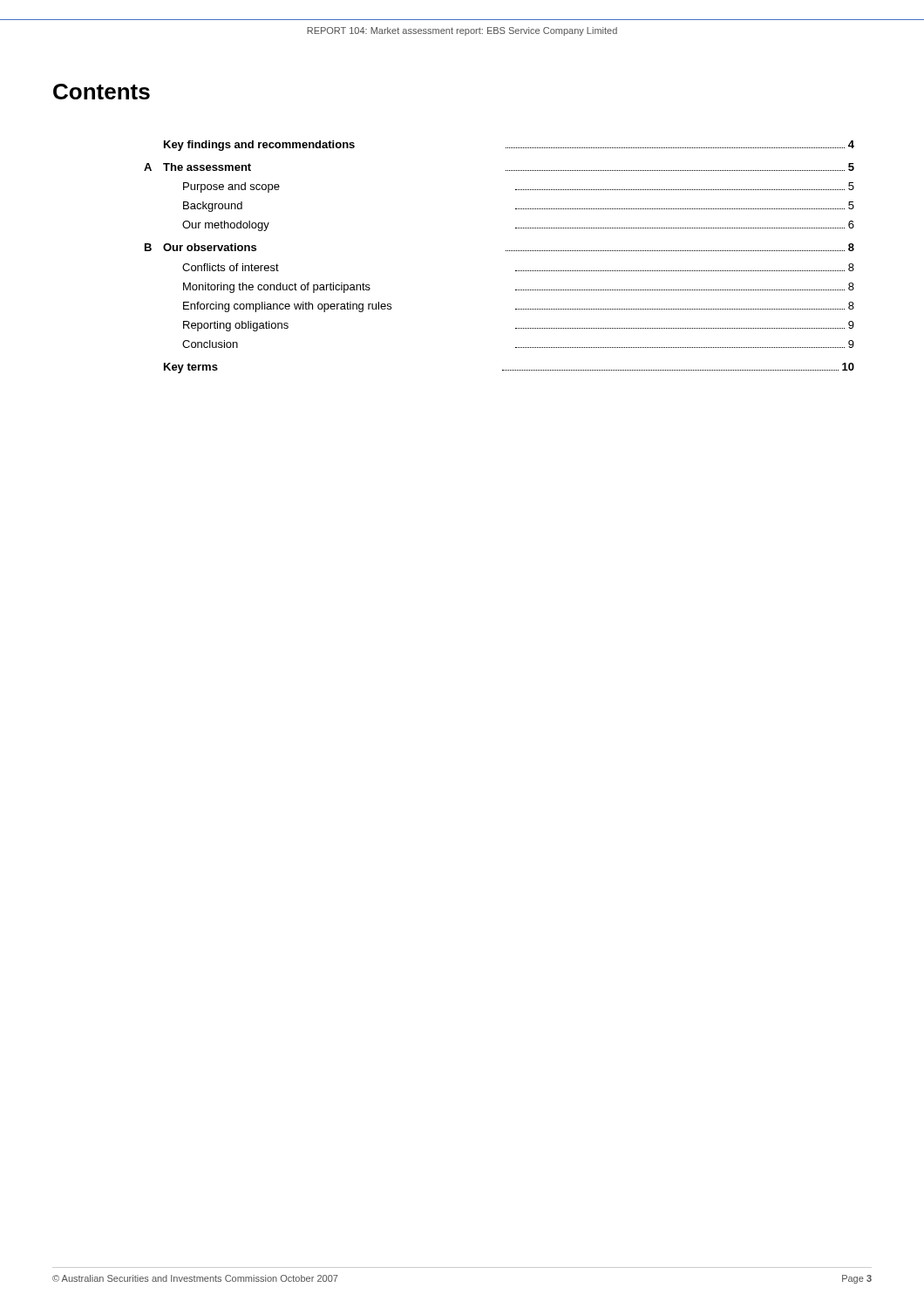This screenshot has width=924, height=1308.
Task: Locate the block starting "Key findings and recommendations"
Action: point(509,145)
